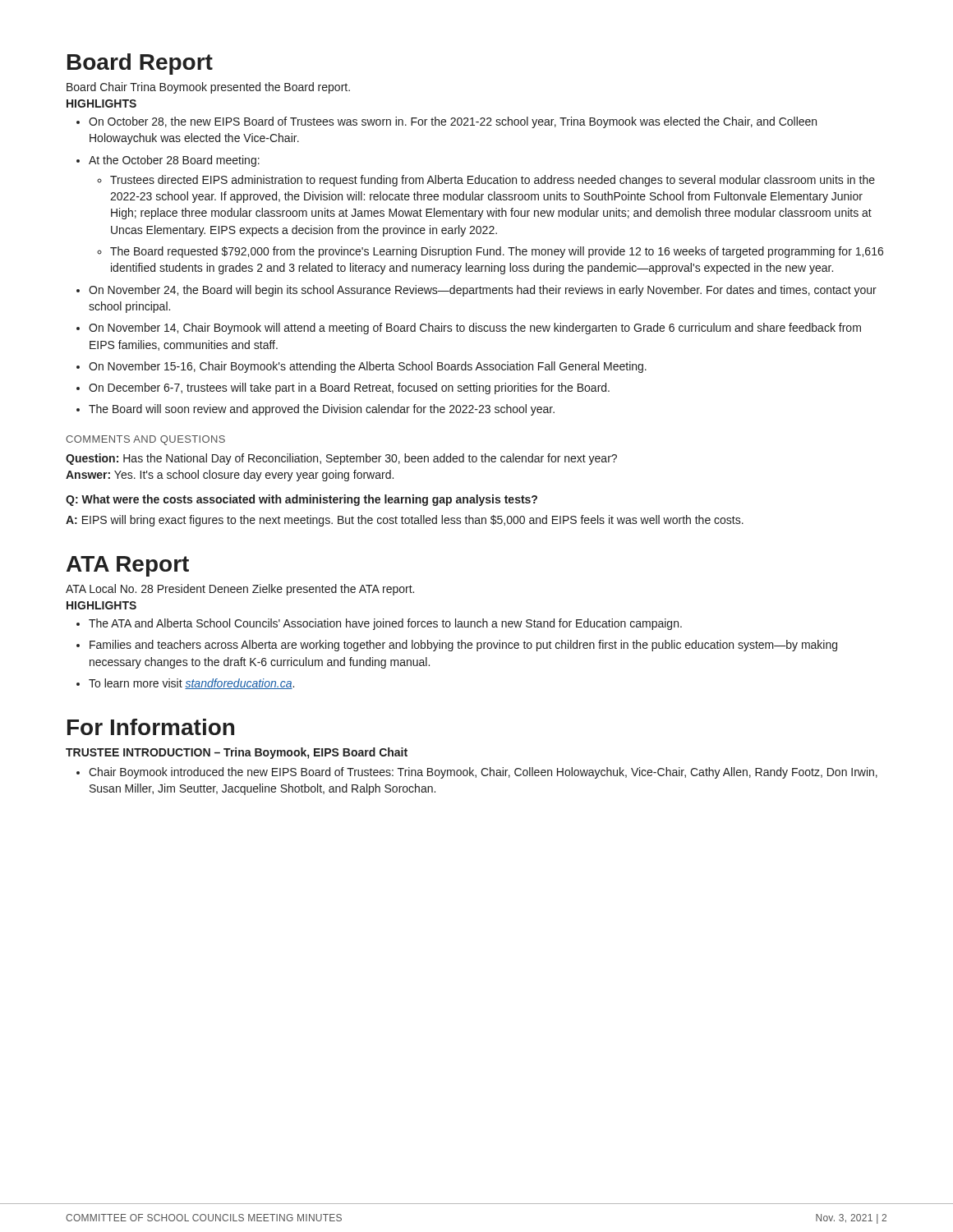Select the region starting "ATA Report"
This screenshot has height=1232, width=953.
click(x=128, y=564)
